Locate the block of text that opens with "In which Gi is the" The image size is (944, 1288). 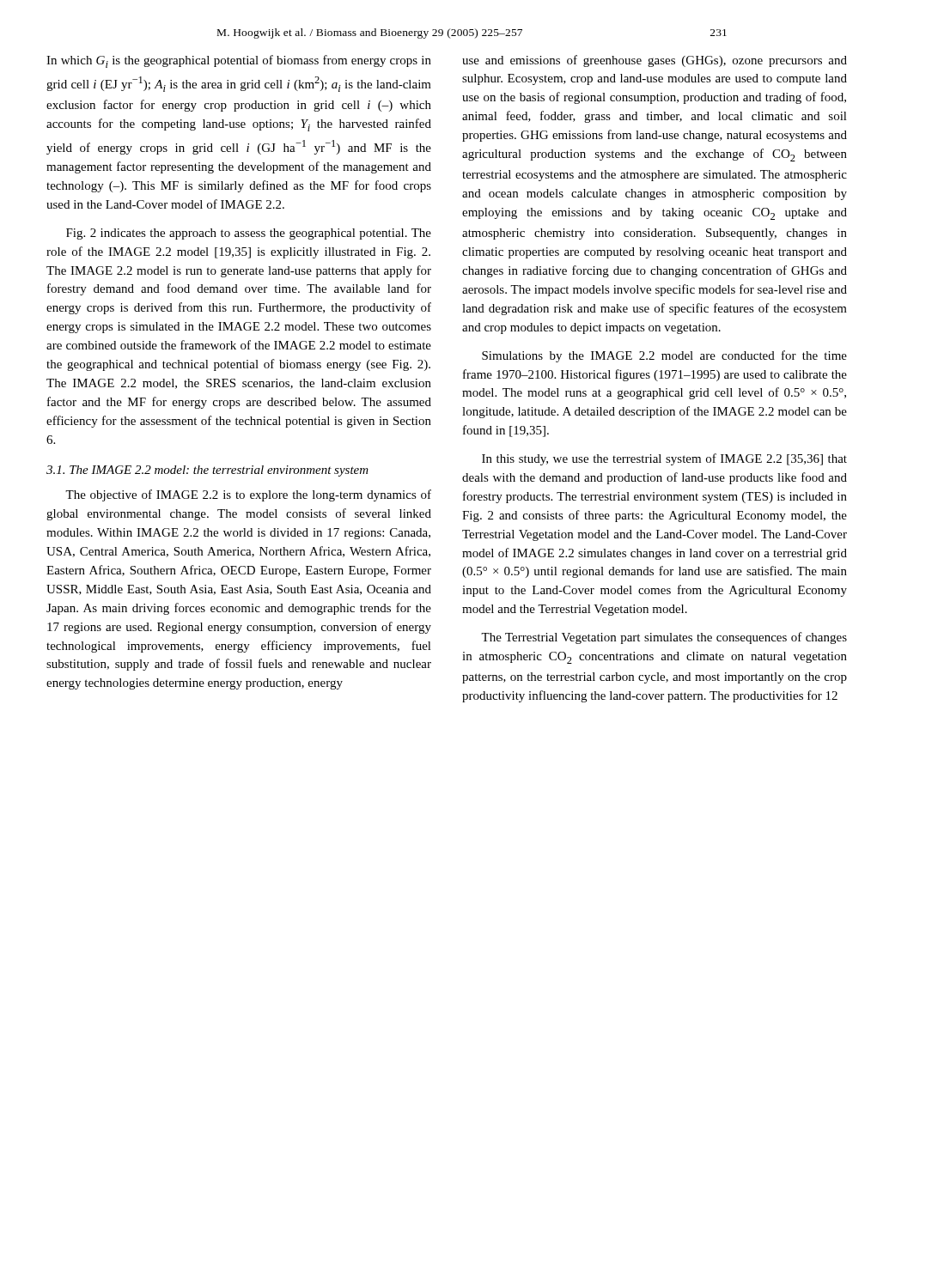tap(239, 133)
